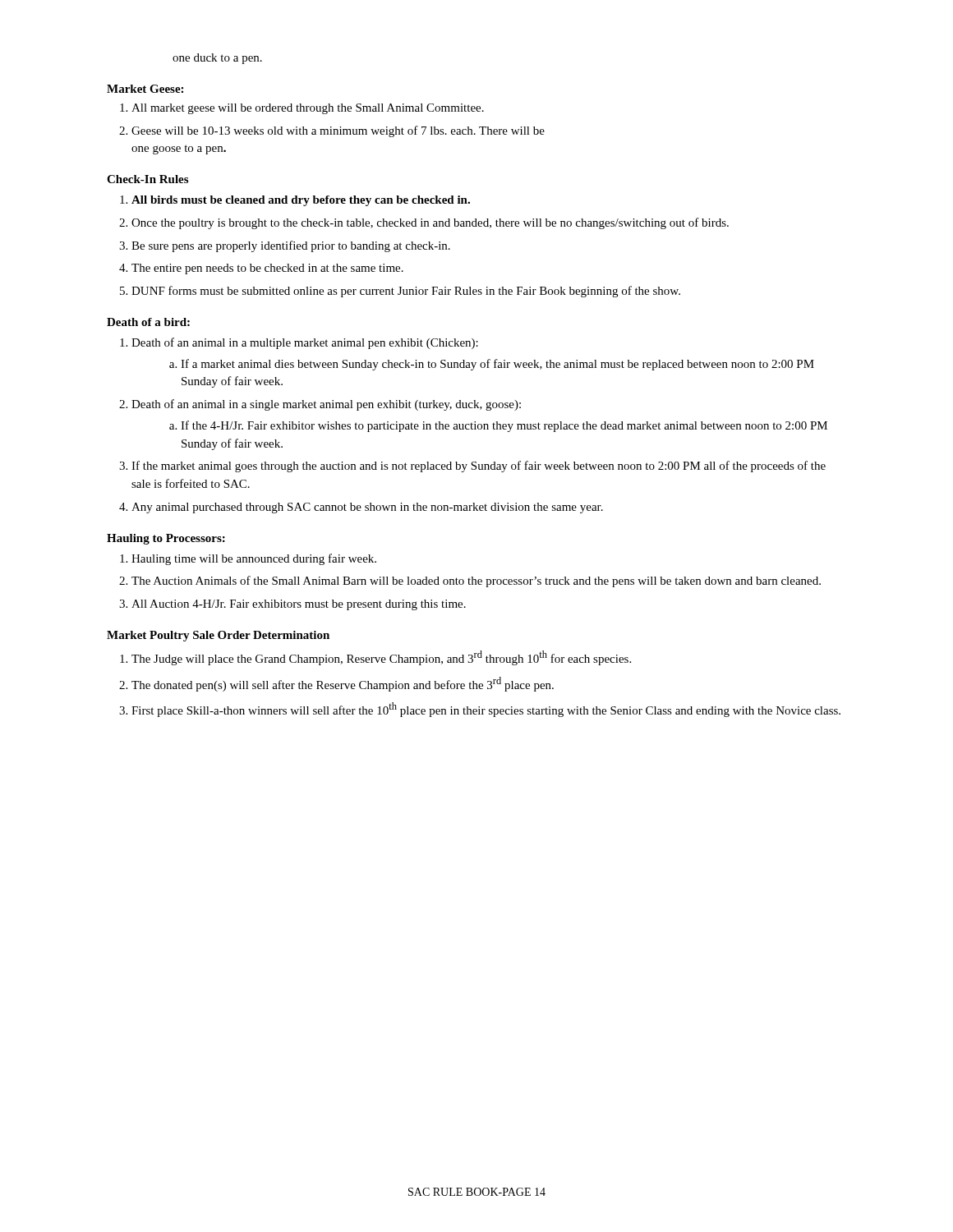The height and width of the screenshot is (1232, 953).
Task: Select the list item containing "DUNF forms must be submitted online as per"
Action: click(x=406, y=291)
